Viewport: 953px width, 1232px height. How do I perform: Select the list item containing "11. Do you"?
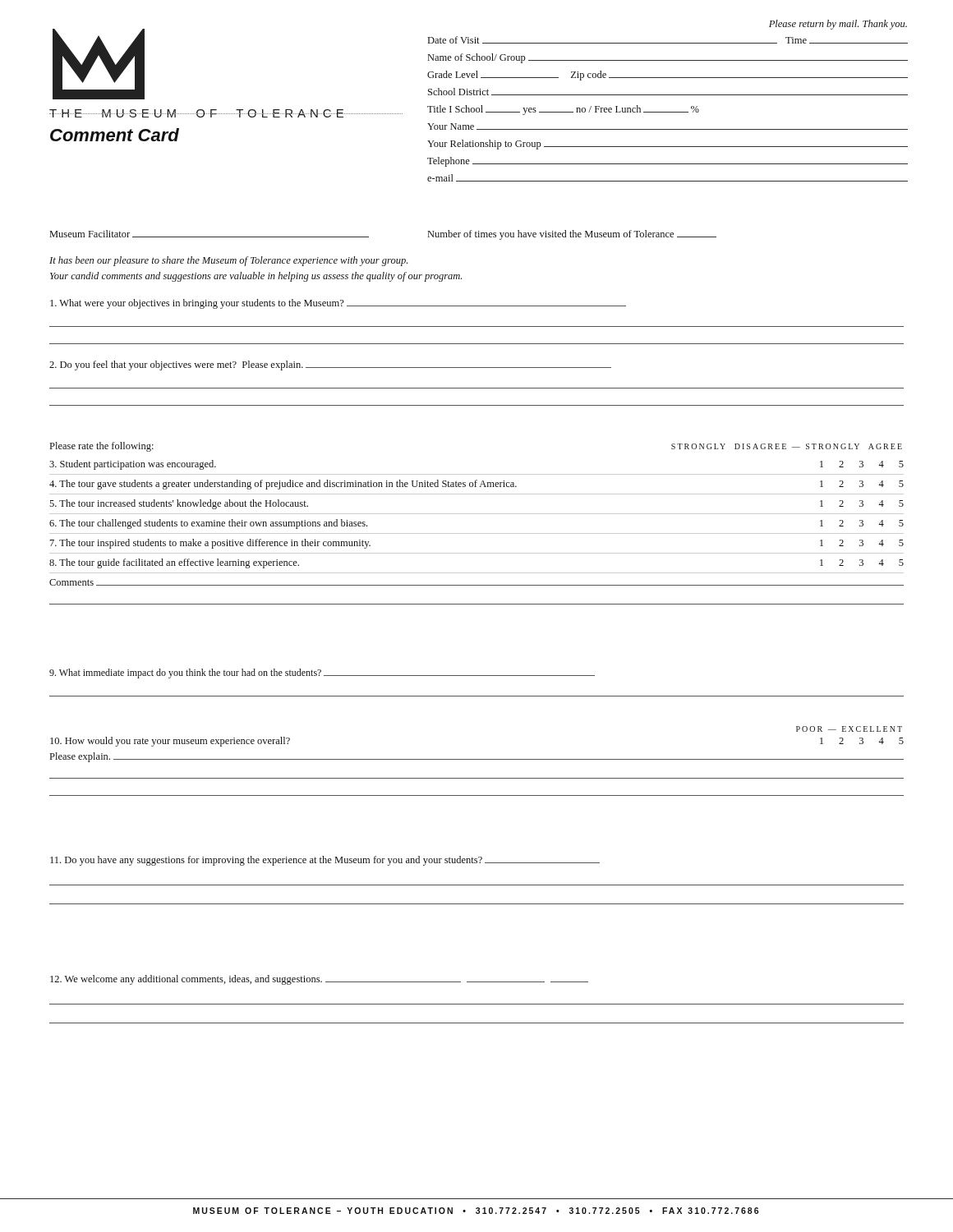pos(325,860)
